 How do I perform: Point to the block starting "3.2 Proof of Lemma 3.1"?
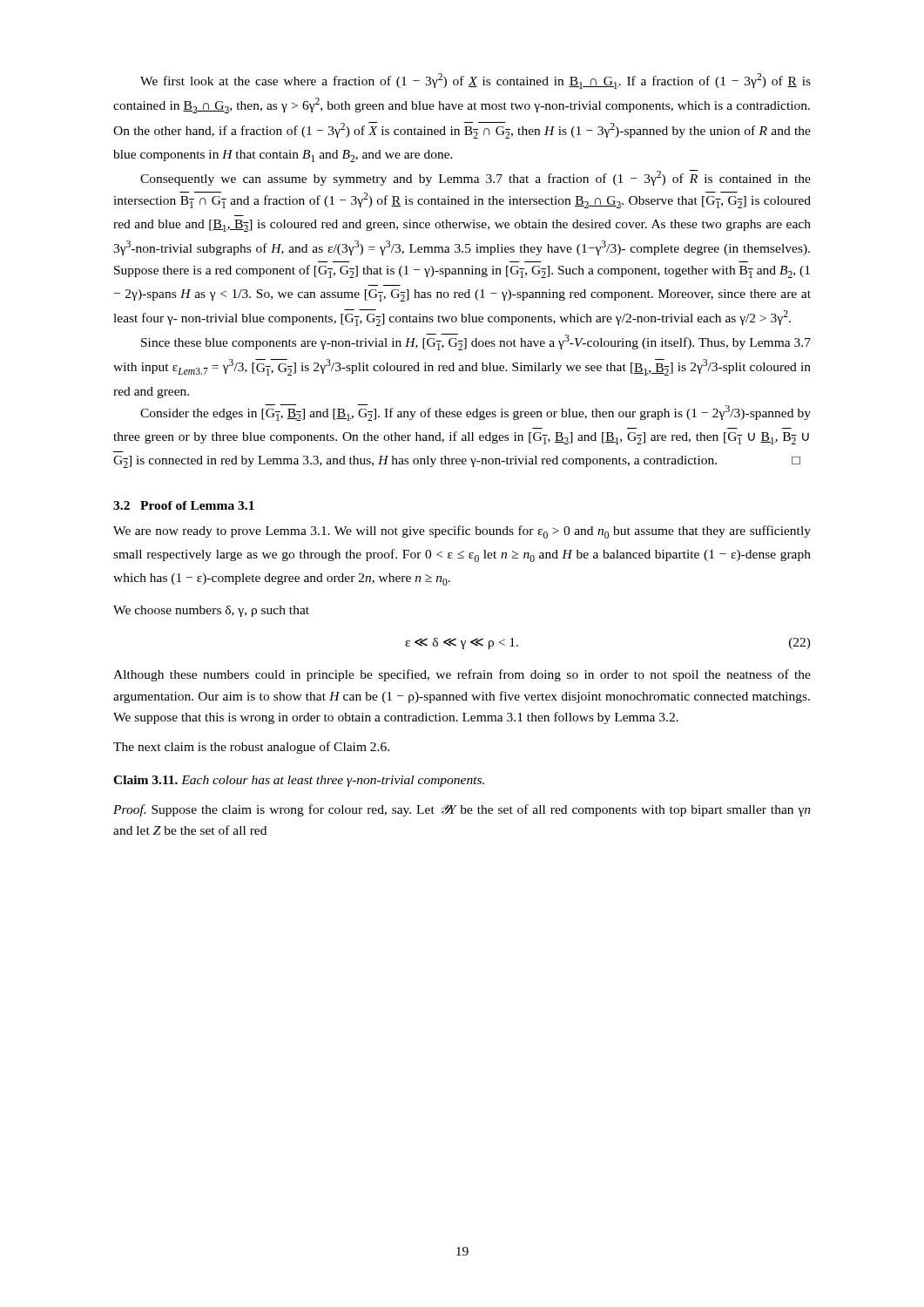click(x=184, y=505)
